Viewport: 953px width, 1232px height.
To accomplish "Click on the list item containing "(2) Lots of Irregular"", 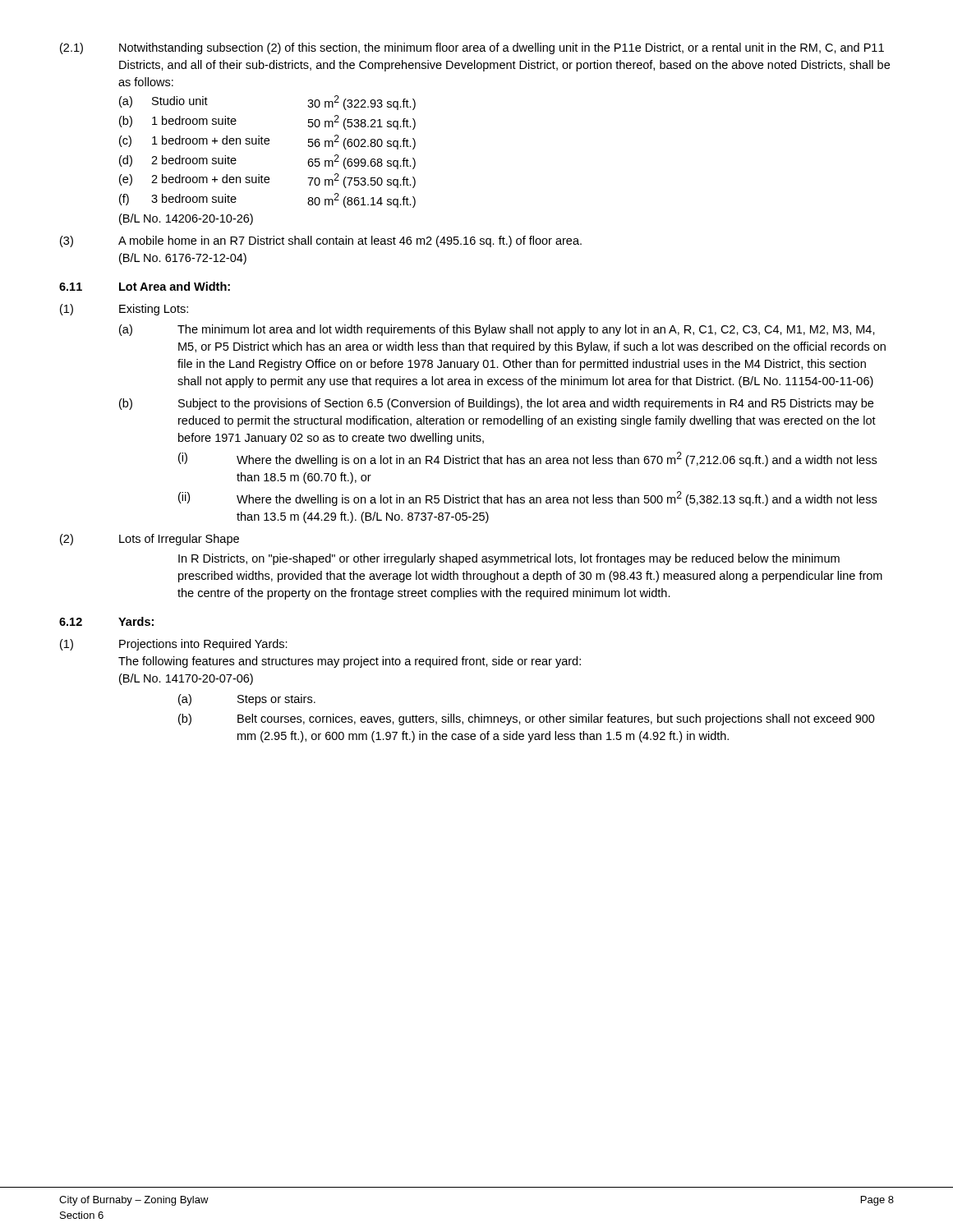I will tap(476, 566).
